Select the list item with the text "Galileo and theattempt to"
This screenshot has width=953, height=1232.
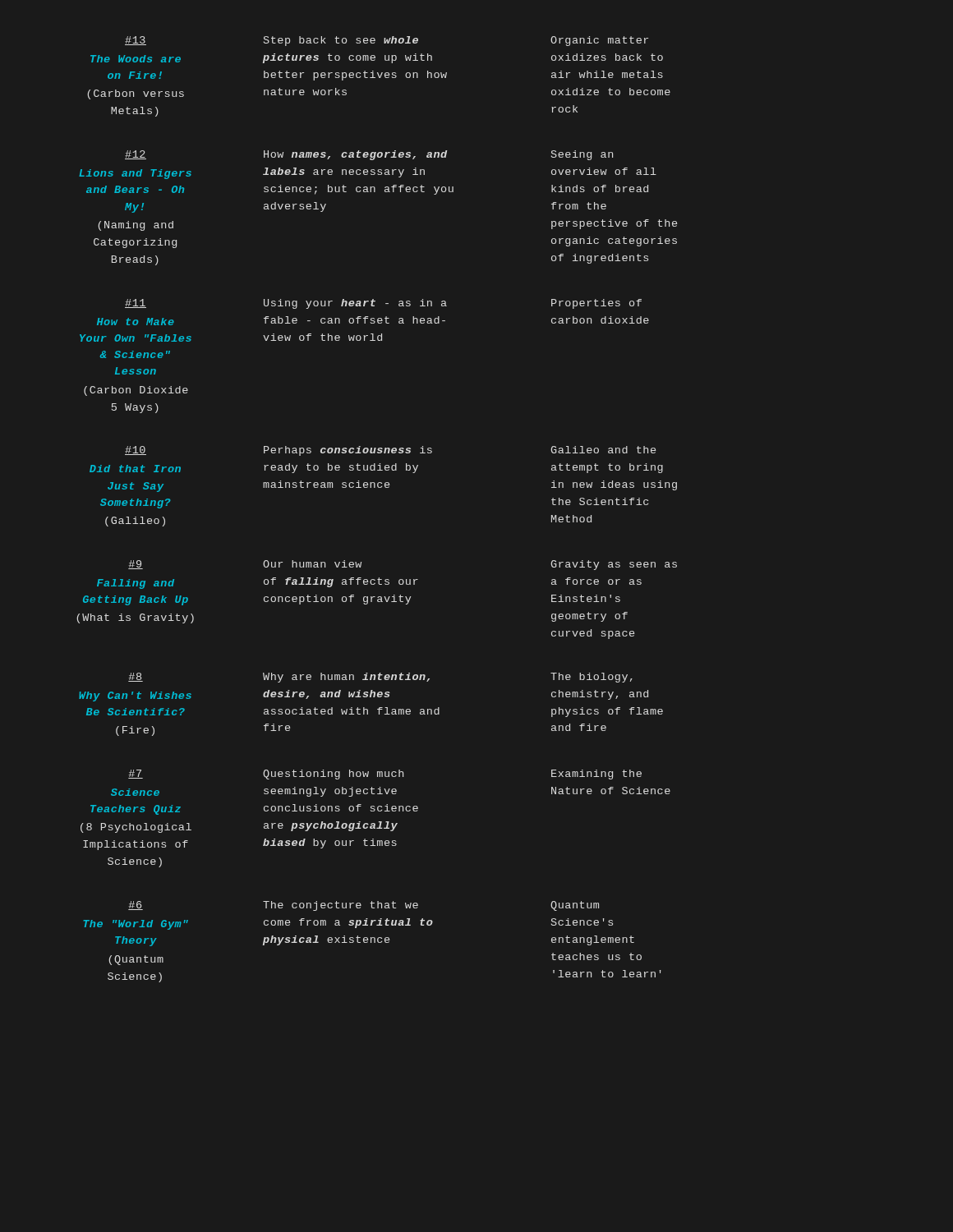[614, 485]
